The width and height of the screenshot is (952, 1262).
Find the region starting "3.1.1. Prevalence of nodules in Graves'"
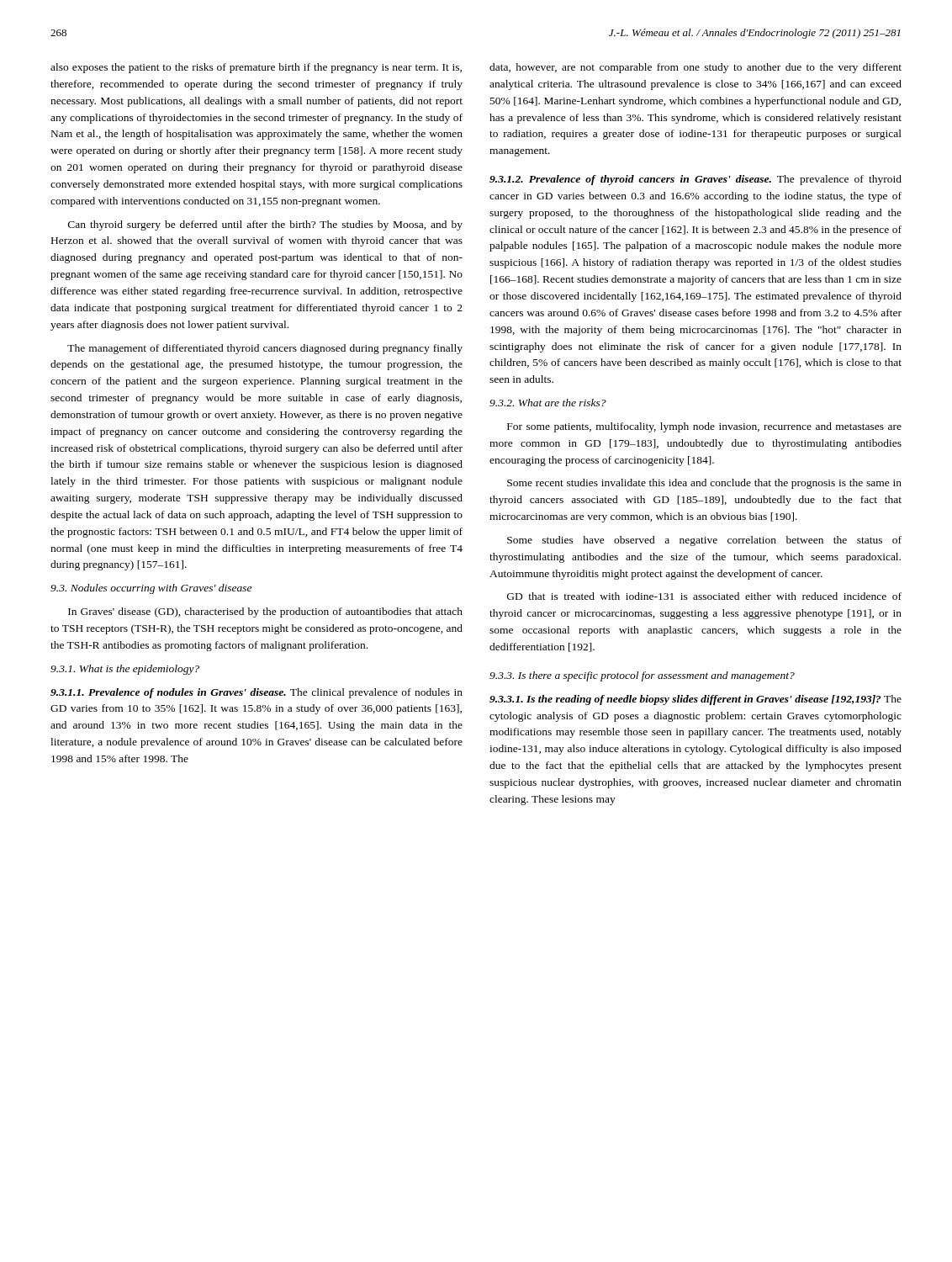click(257, 725)
